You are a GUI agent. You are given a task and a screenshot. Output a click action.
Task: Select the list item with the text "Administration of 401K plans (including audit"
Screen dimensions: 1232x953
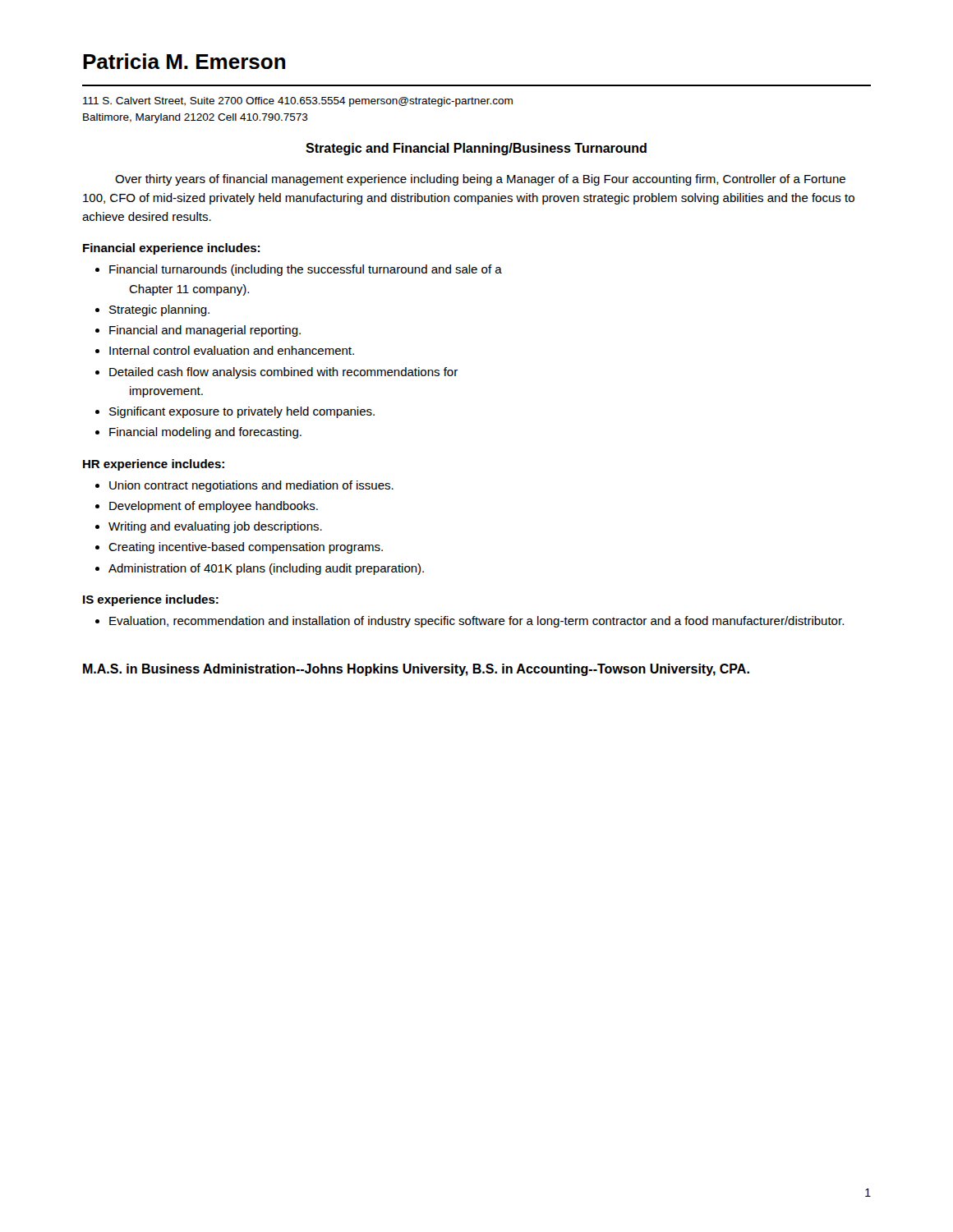coord(266,569)
